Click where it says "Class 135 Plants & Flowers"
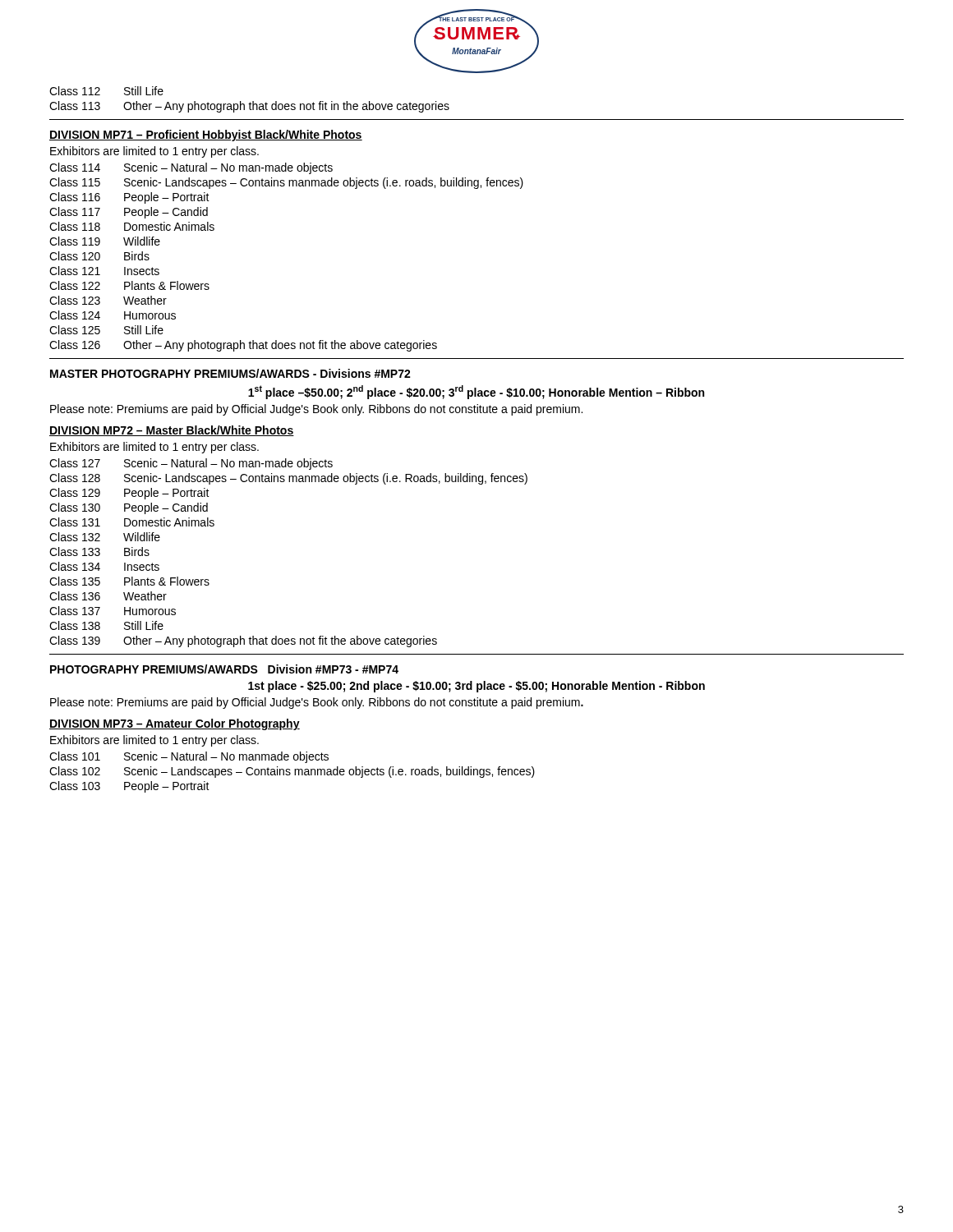 point(129,581)
